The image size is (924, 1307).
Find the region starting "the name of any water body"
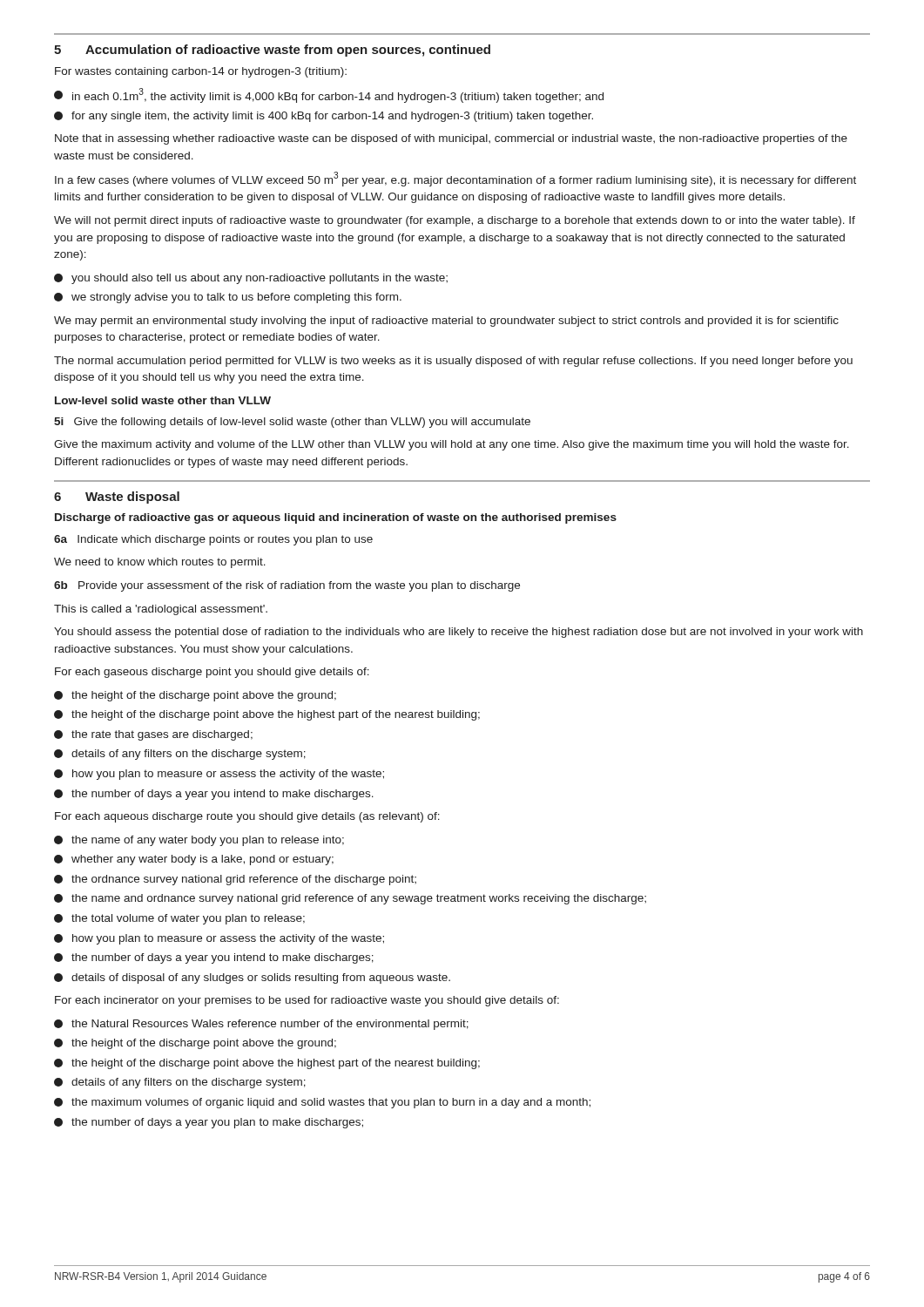click(199, 839)
